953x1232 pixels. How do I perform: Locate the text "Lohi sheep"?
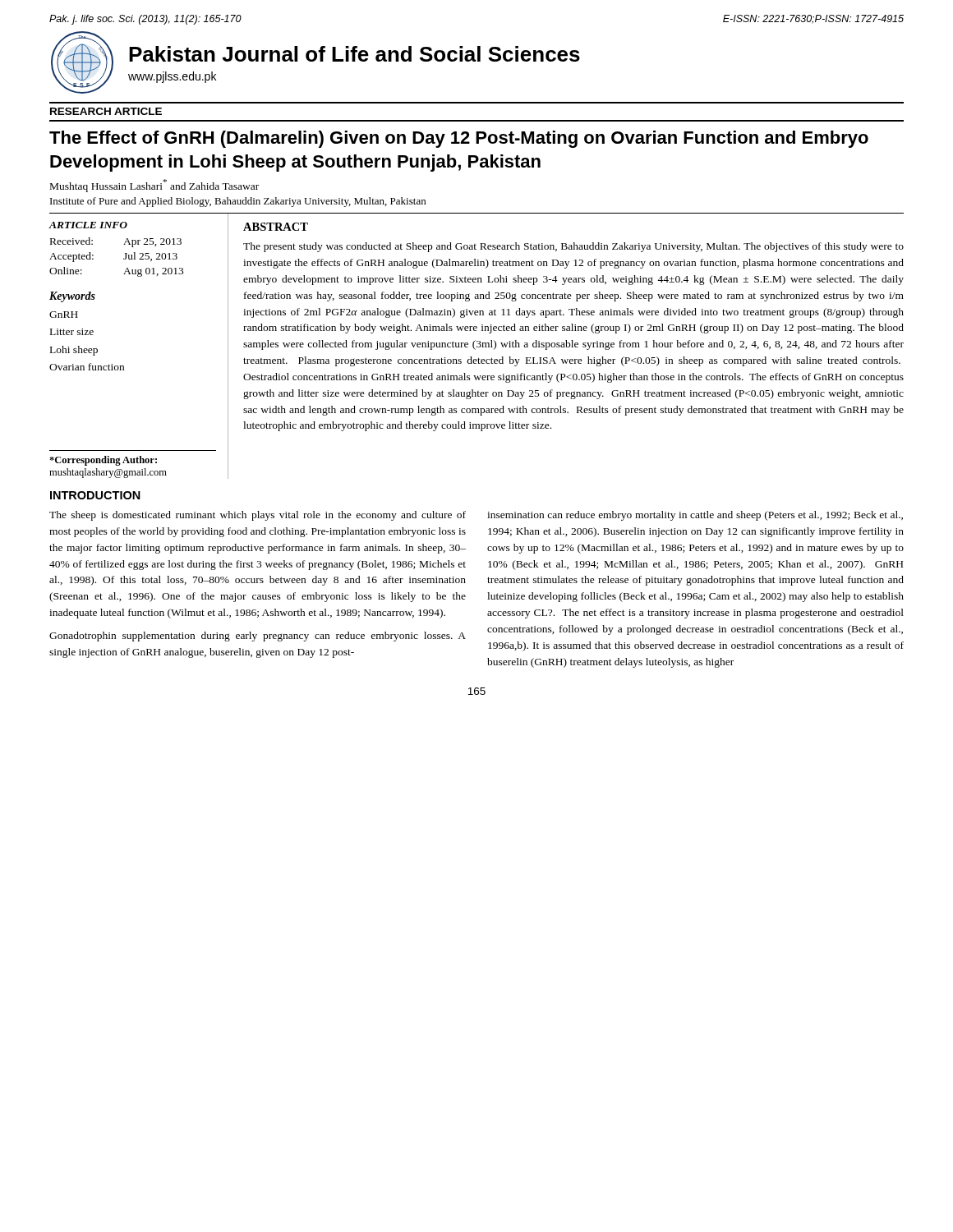[x=74, y=349]
